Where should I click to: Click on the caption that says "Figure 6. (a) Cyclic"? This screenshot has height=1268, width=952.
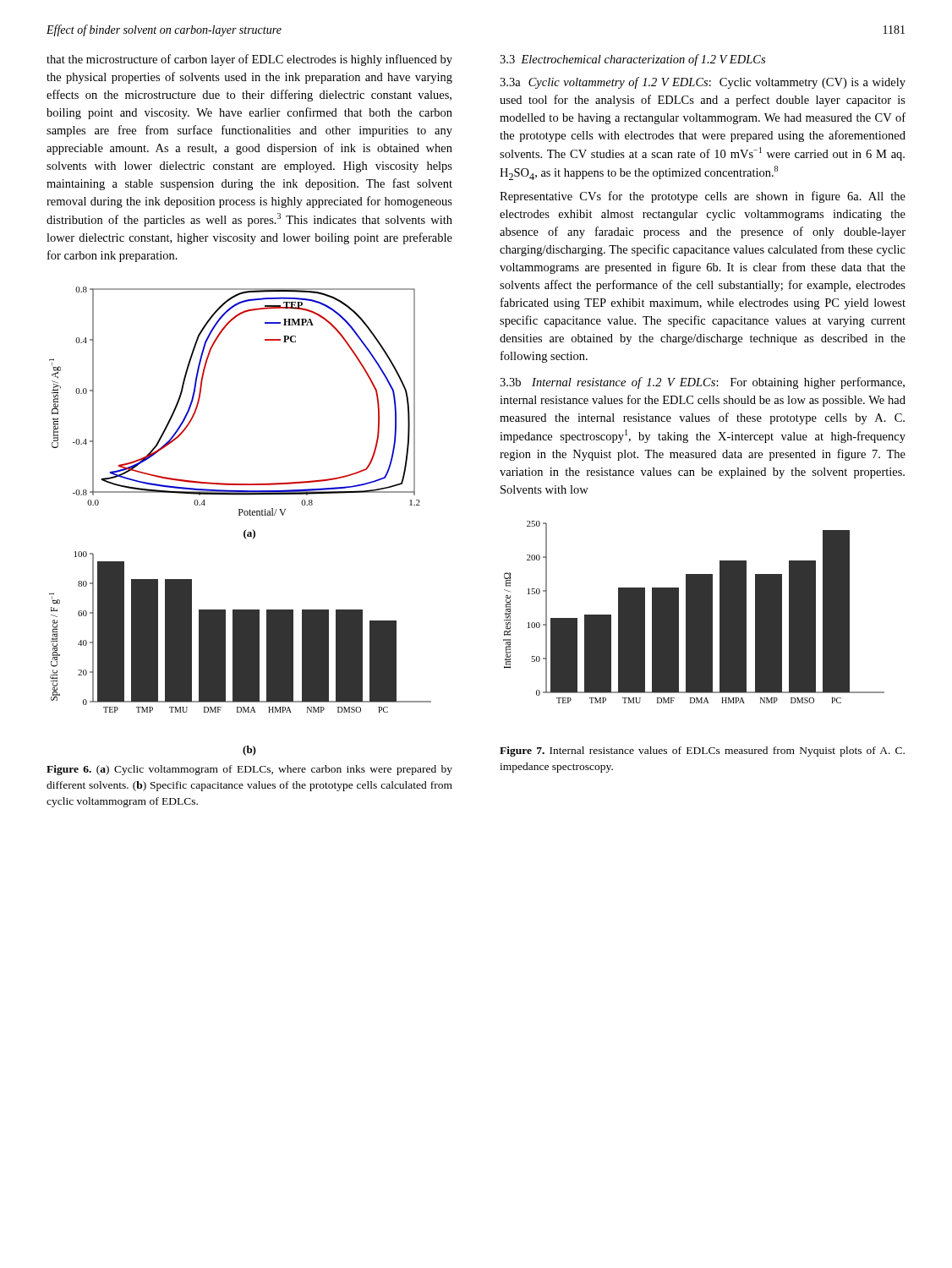[x=249, y=786]
